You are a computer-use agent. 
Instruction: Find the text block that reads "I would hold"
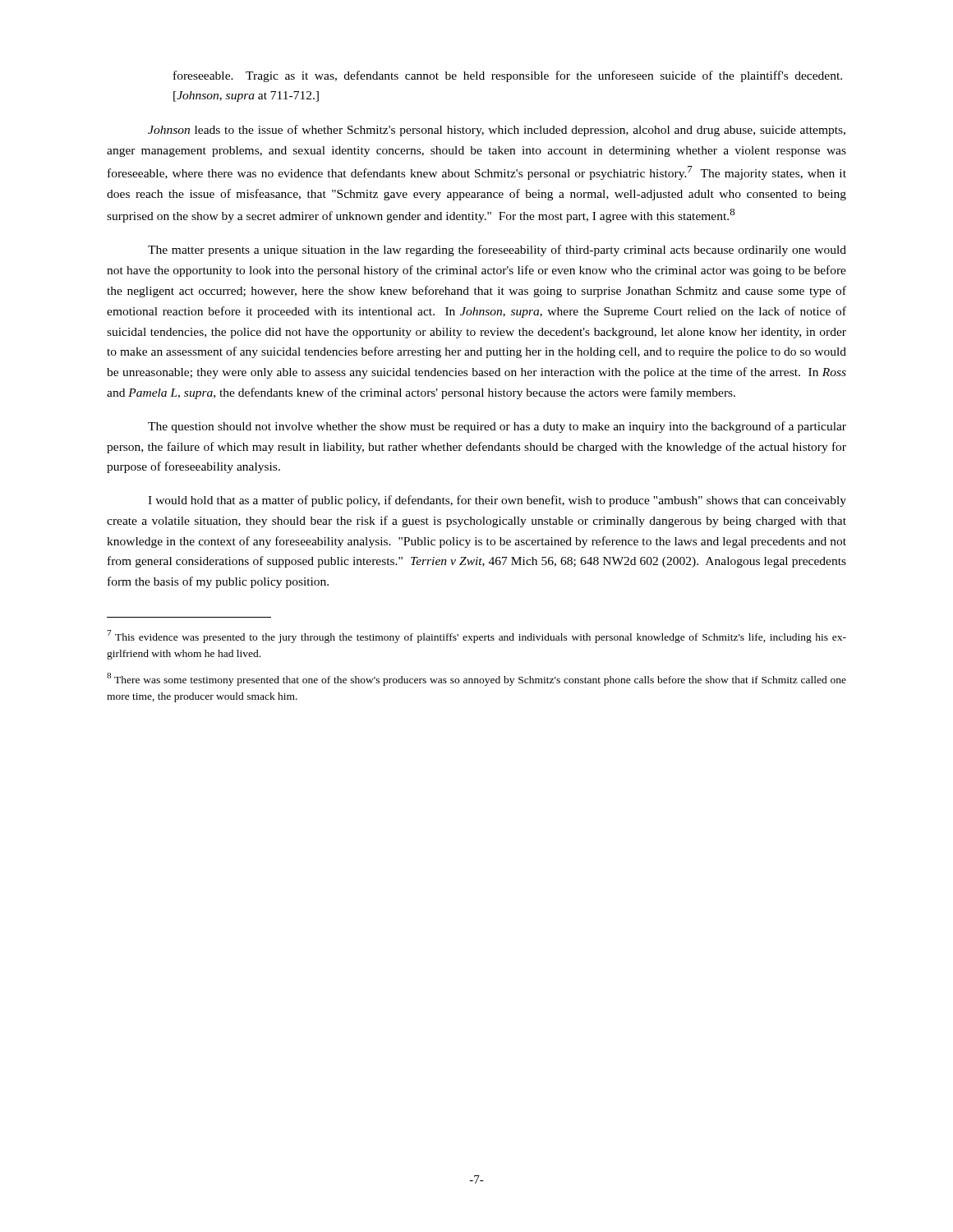pos(476,541)
